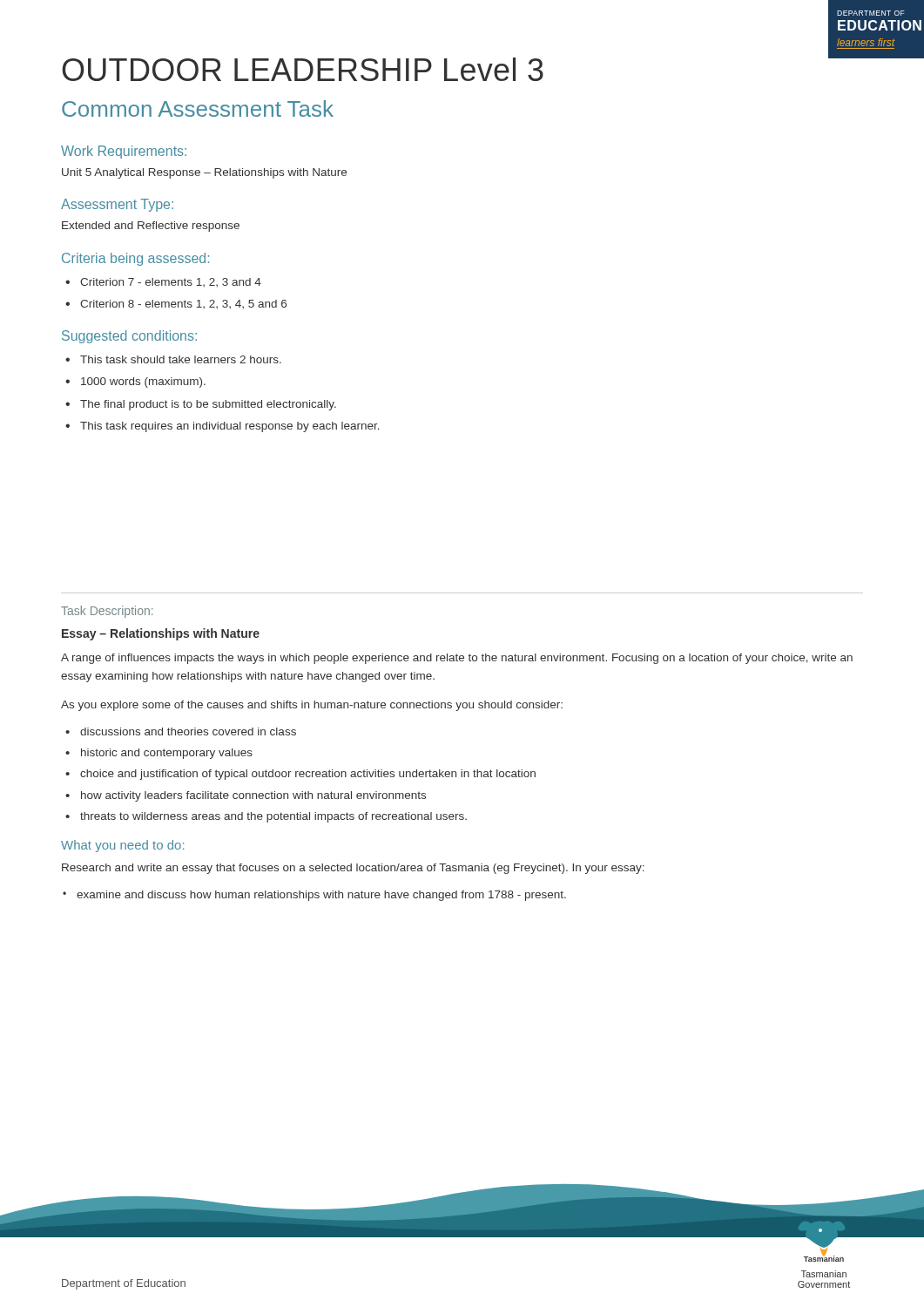This screenshot has width=924, height=1307.
Task: Select the passage starting "Criterion 8 - elements 1, 2, 3,"
Action: point(184,303)
